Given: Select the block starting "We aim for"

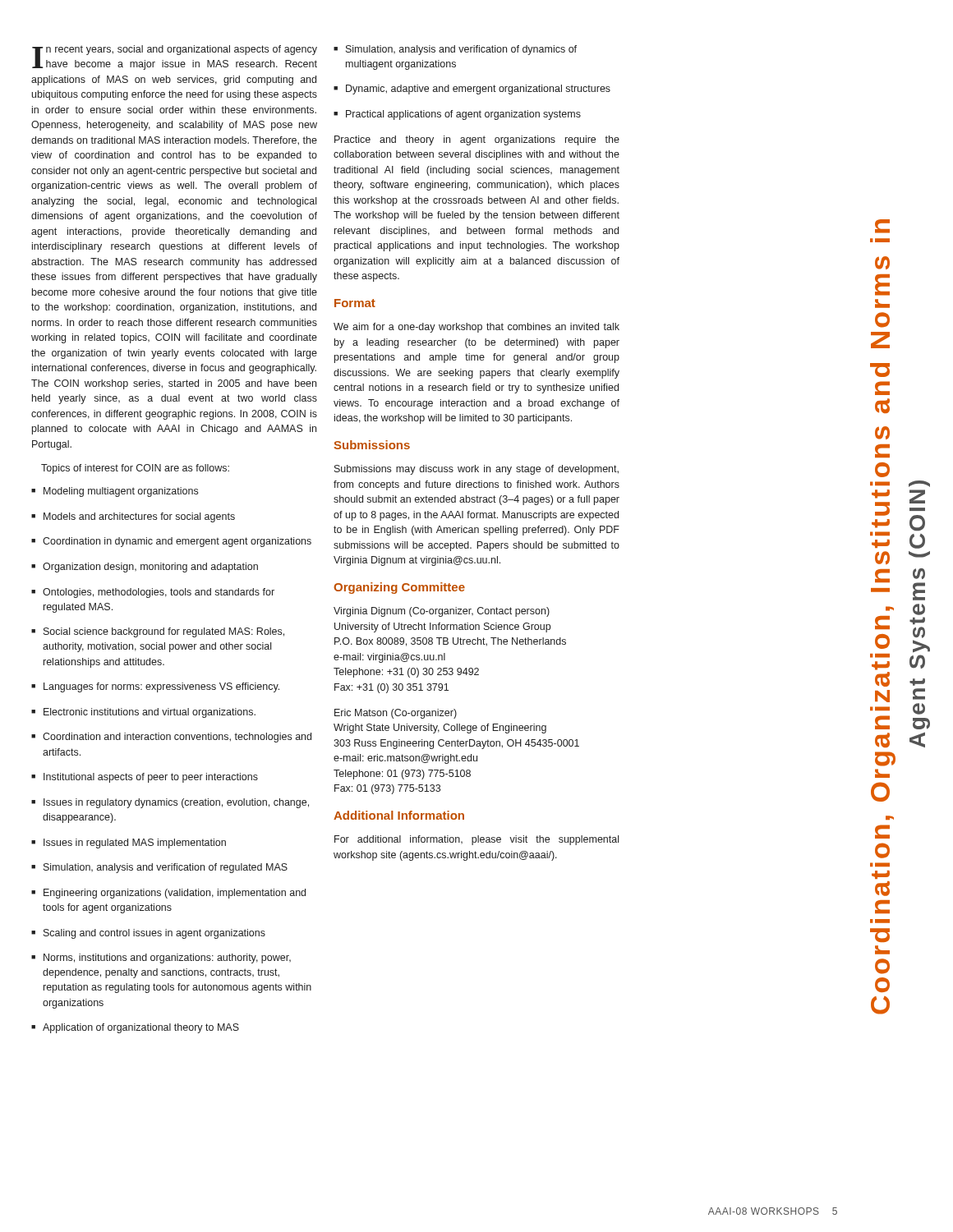Looking at the screenshot, I should [476, 373].
